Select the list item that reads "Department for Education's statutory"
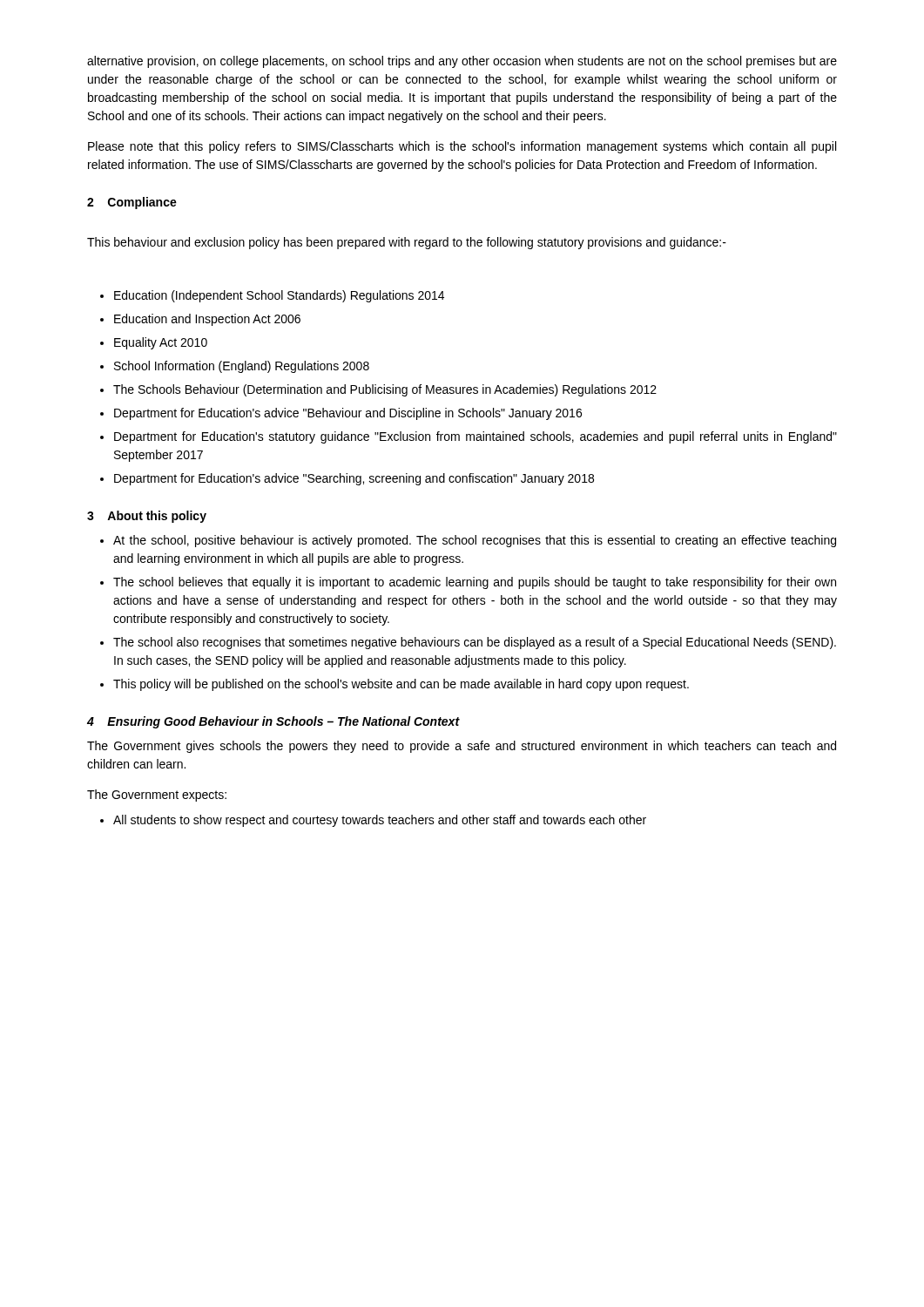 tap(475, 446)
